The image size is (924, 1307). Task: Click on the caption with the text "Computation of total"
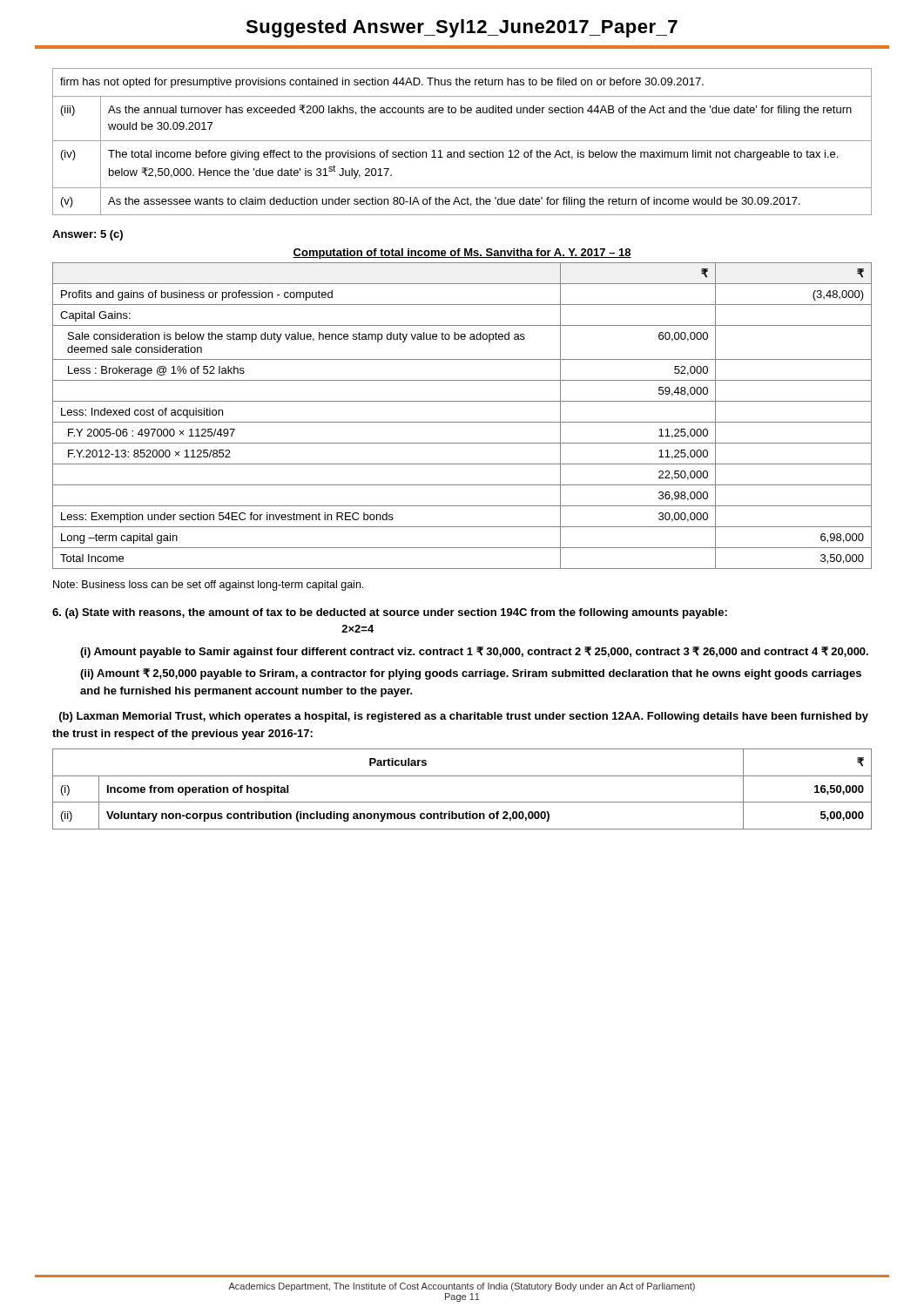pyautogui.click(x=462, y=253)
